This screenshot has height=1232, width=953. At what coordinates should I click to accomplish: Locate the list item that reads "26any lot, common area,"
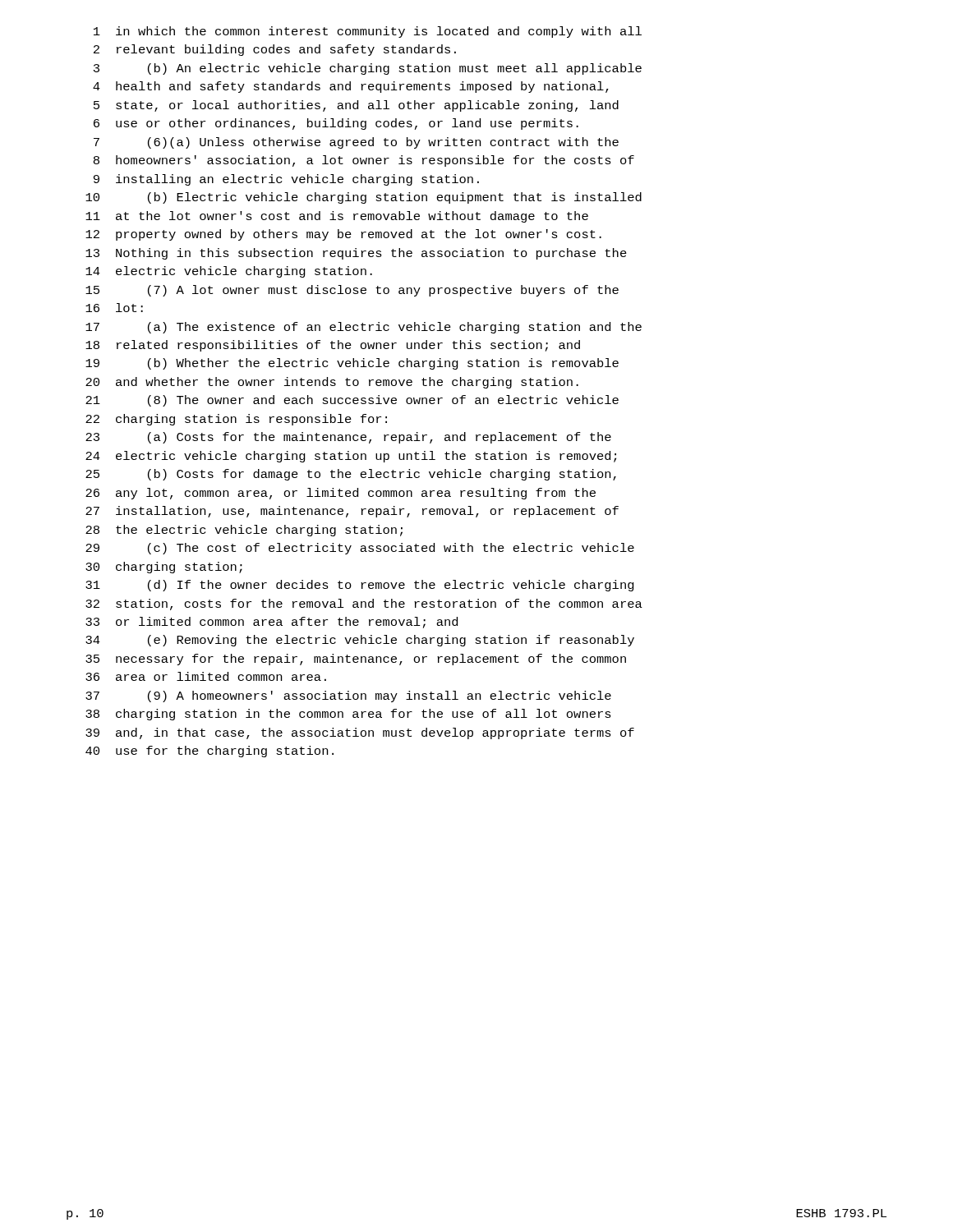[476, 494]
